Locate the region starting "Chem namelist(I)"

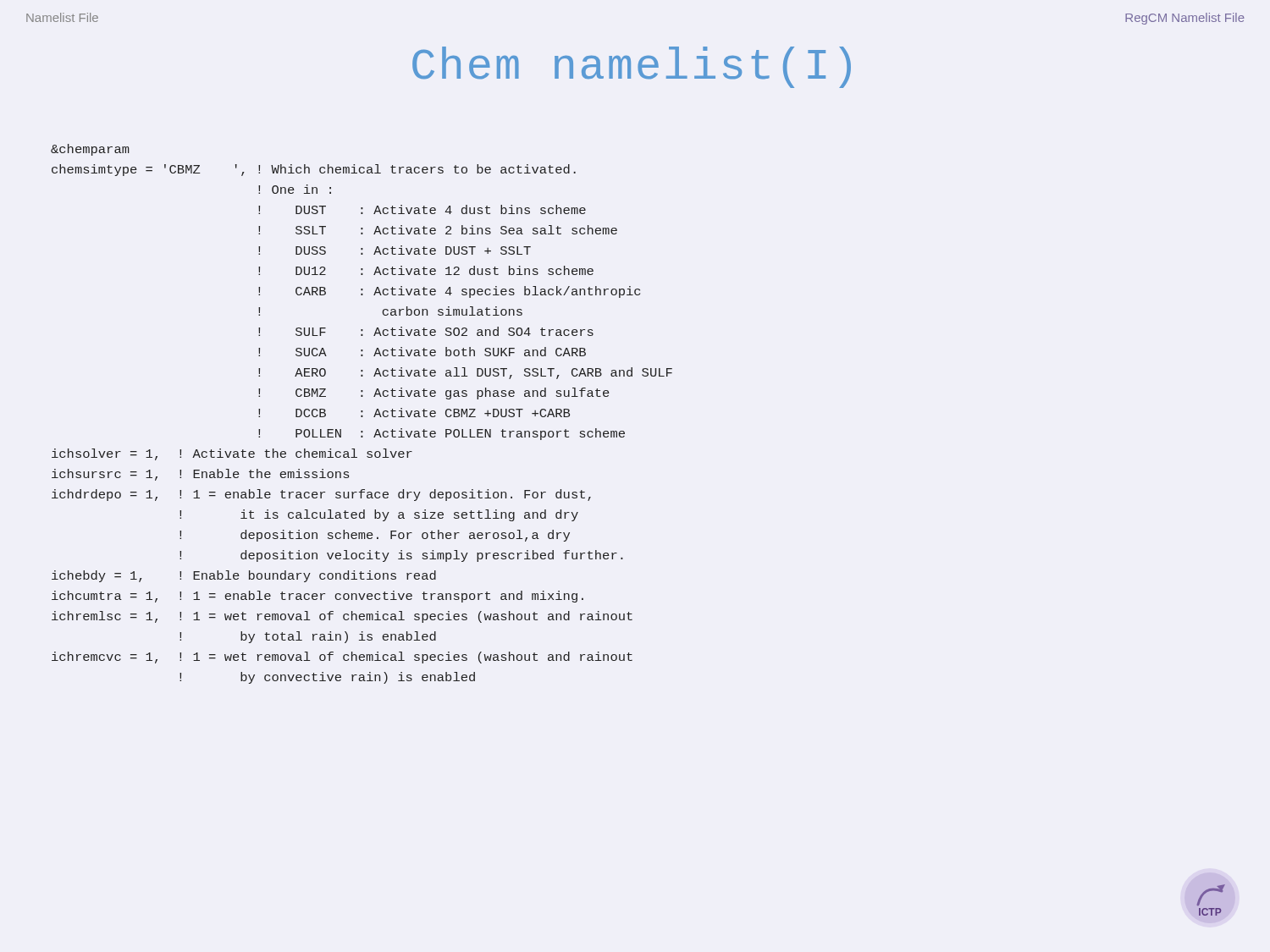(x=635, y=67)
